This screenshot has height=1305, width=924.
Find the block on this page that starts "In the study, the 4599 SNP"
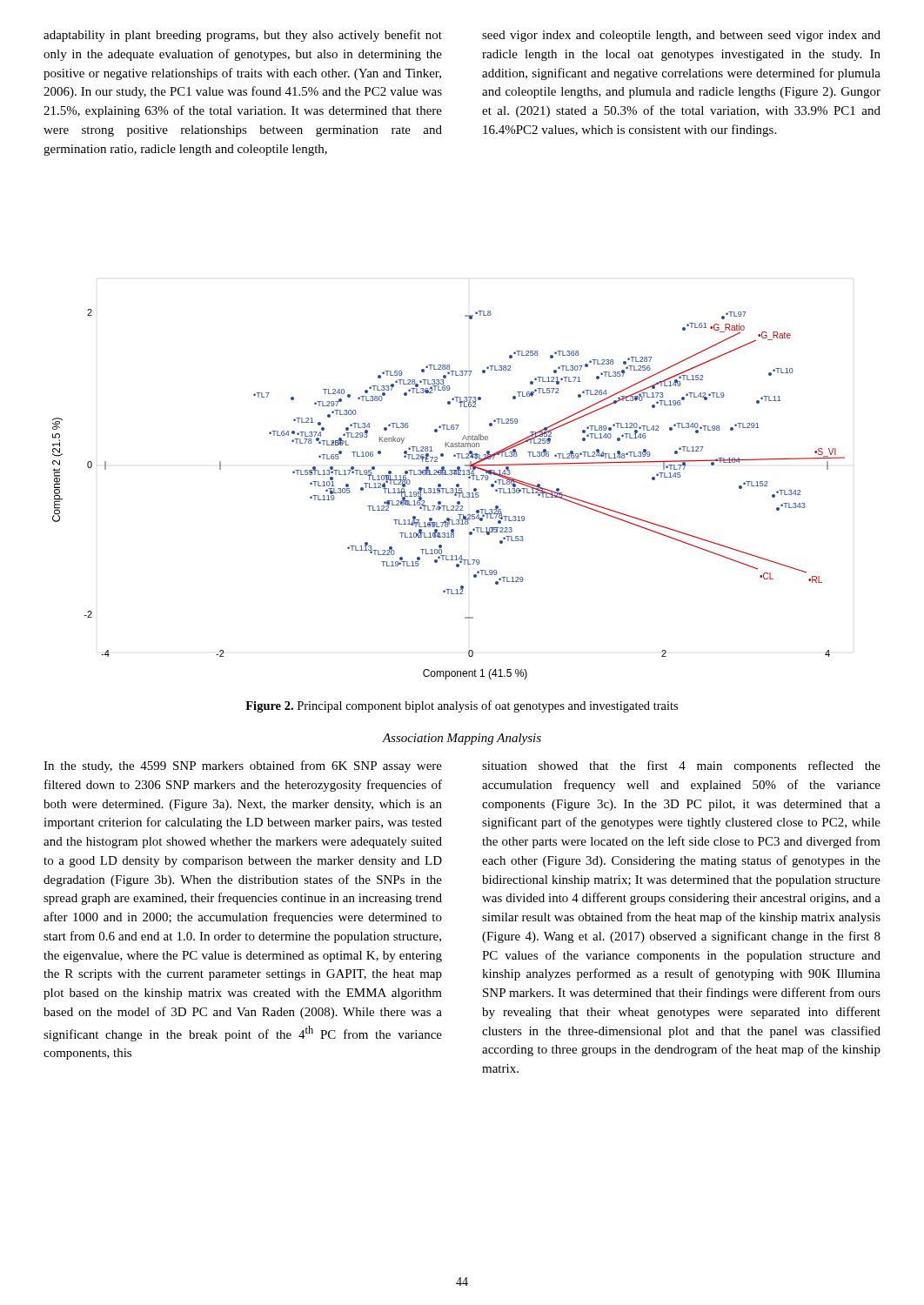pos(243,909)
